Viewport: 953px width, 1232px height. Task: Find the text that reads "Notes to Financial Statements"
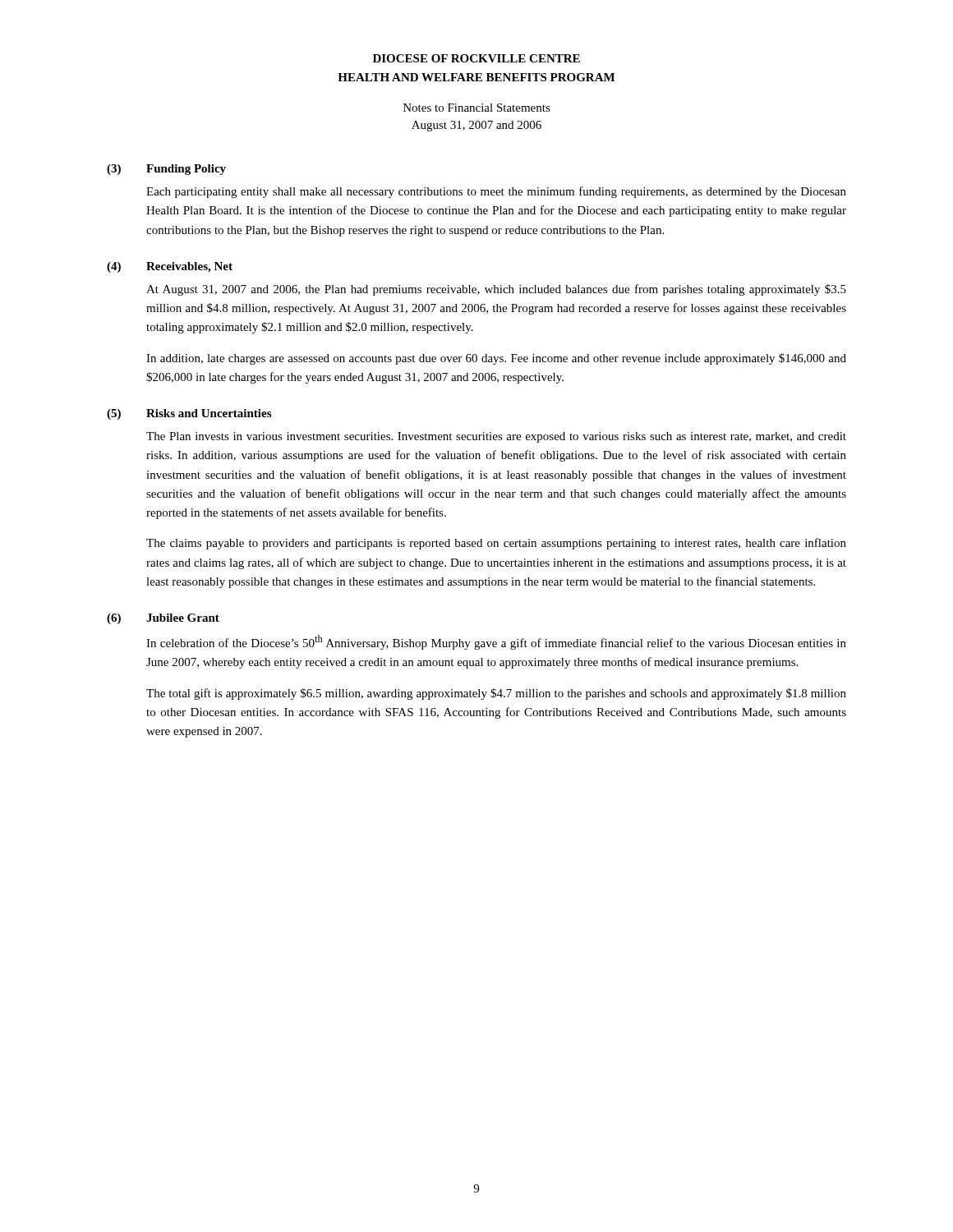point(476,108)
